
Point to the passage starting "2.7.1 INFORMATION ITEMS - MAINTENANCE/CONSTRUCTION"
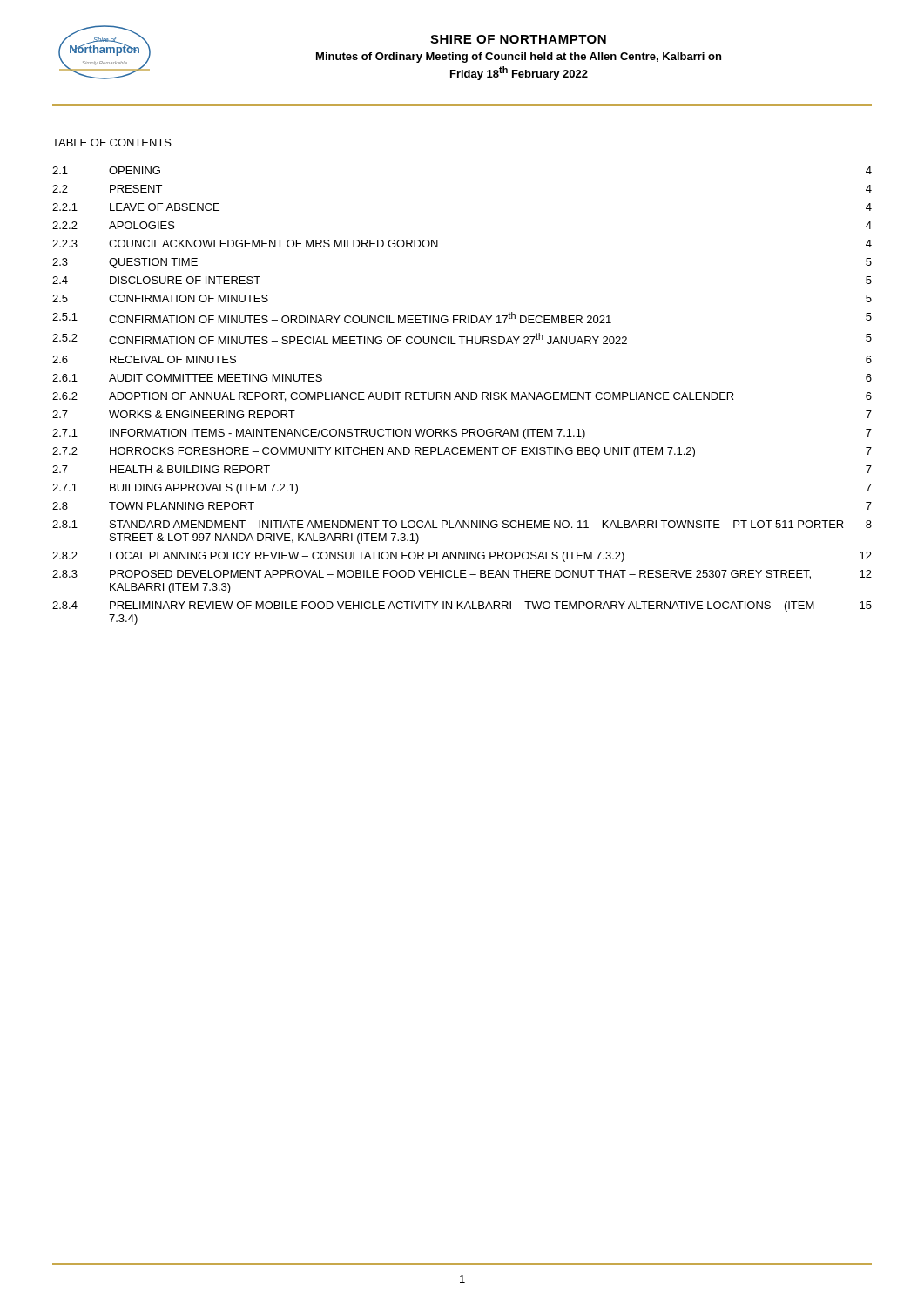(462, 432)
